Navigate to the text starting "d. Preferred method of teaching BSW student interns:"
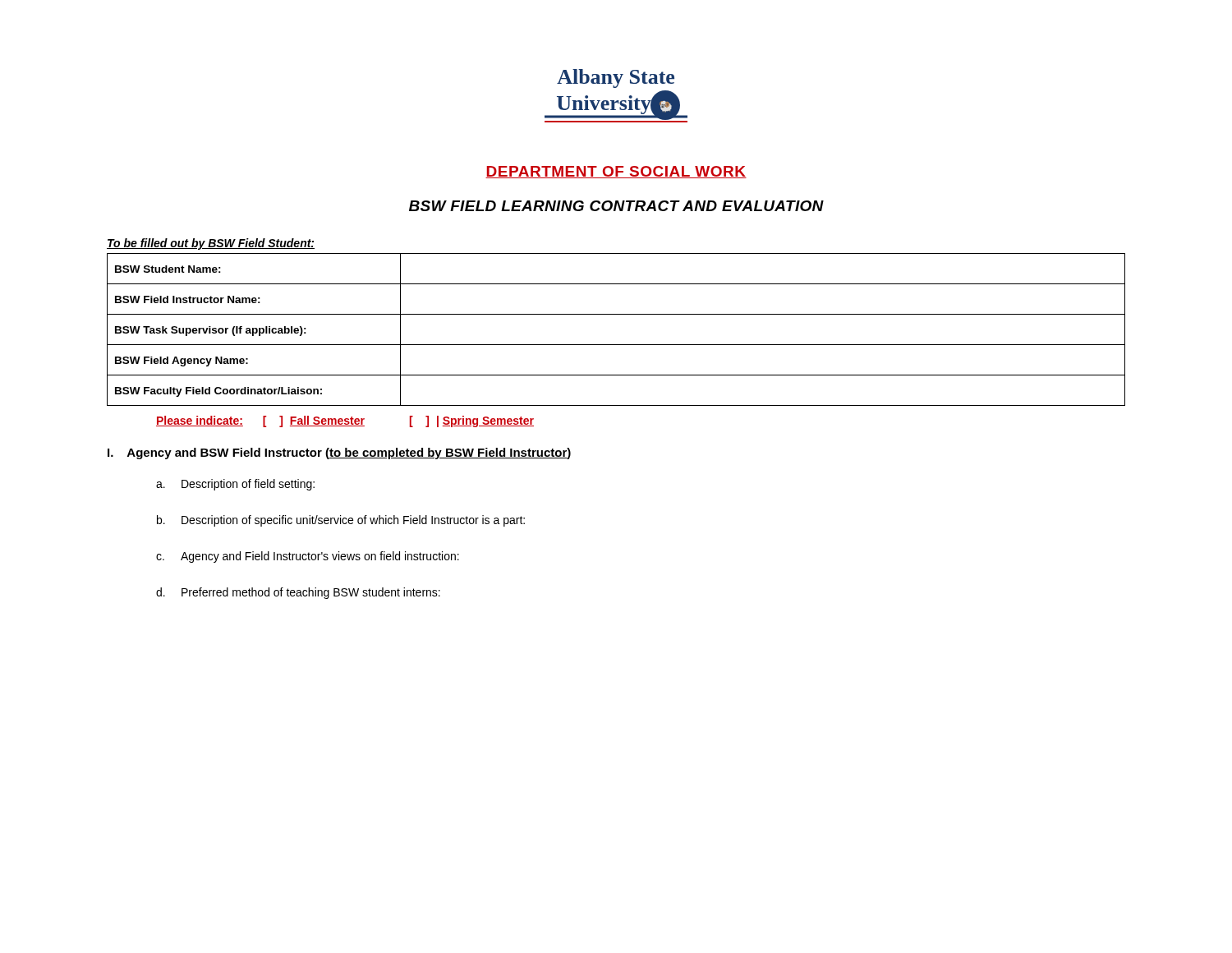Image resolution: width=1232 pixels, height=953 pixels. point(298,592)
